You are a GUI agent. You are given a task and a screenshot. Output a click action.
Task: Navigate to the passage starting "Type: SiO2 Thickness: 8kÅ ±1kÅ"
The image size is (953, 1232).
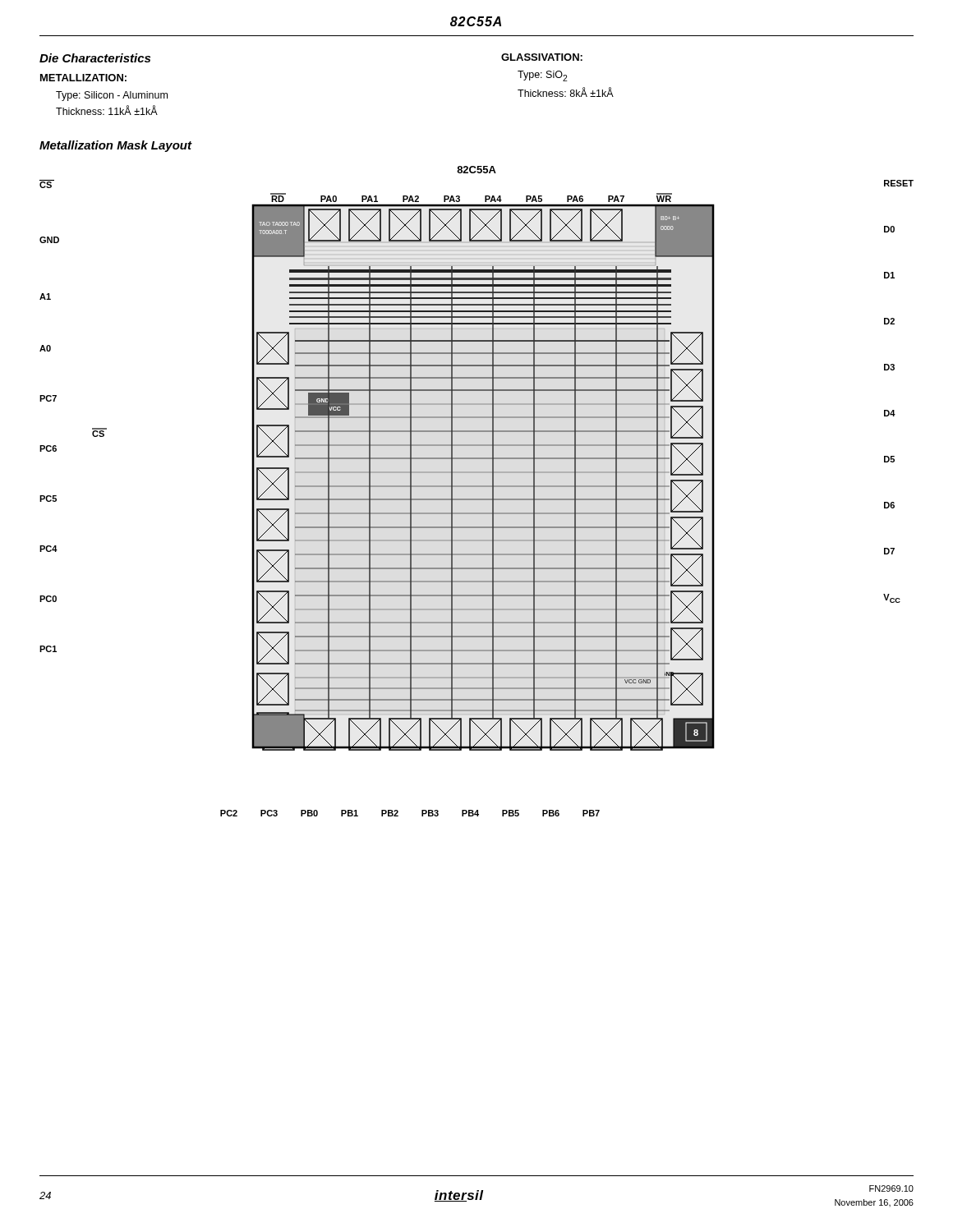(x=566, y=84)
